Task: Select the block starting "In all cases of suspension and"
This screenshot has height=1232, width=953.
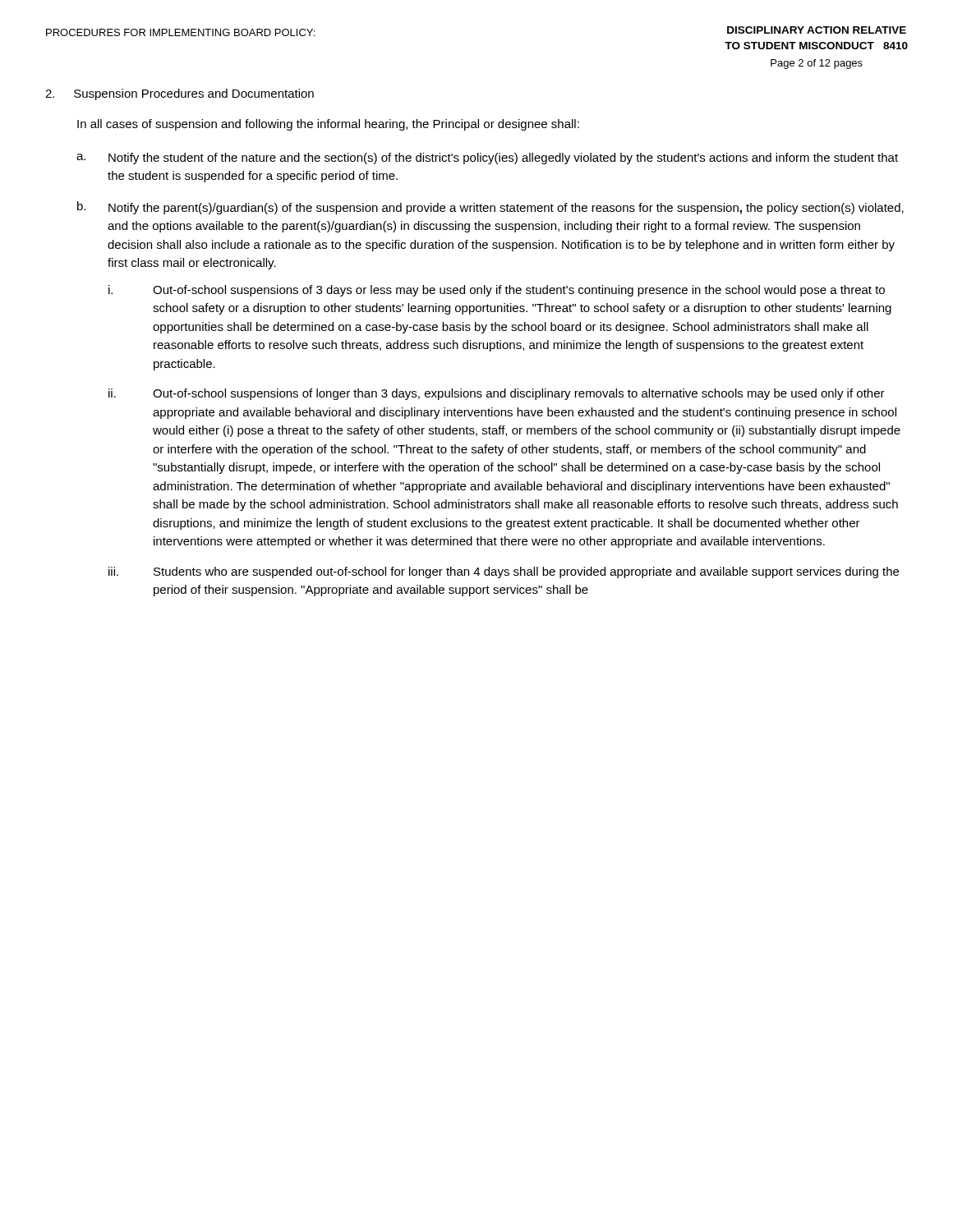Action: click(328, 124)
